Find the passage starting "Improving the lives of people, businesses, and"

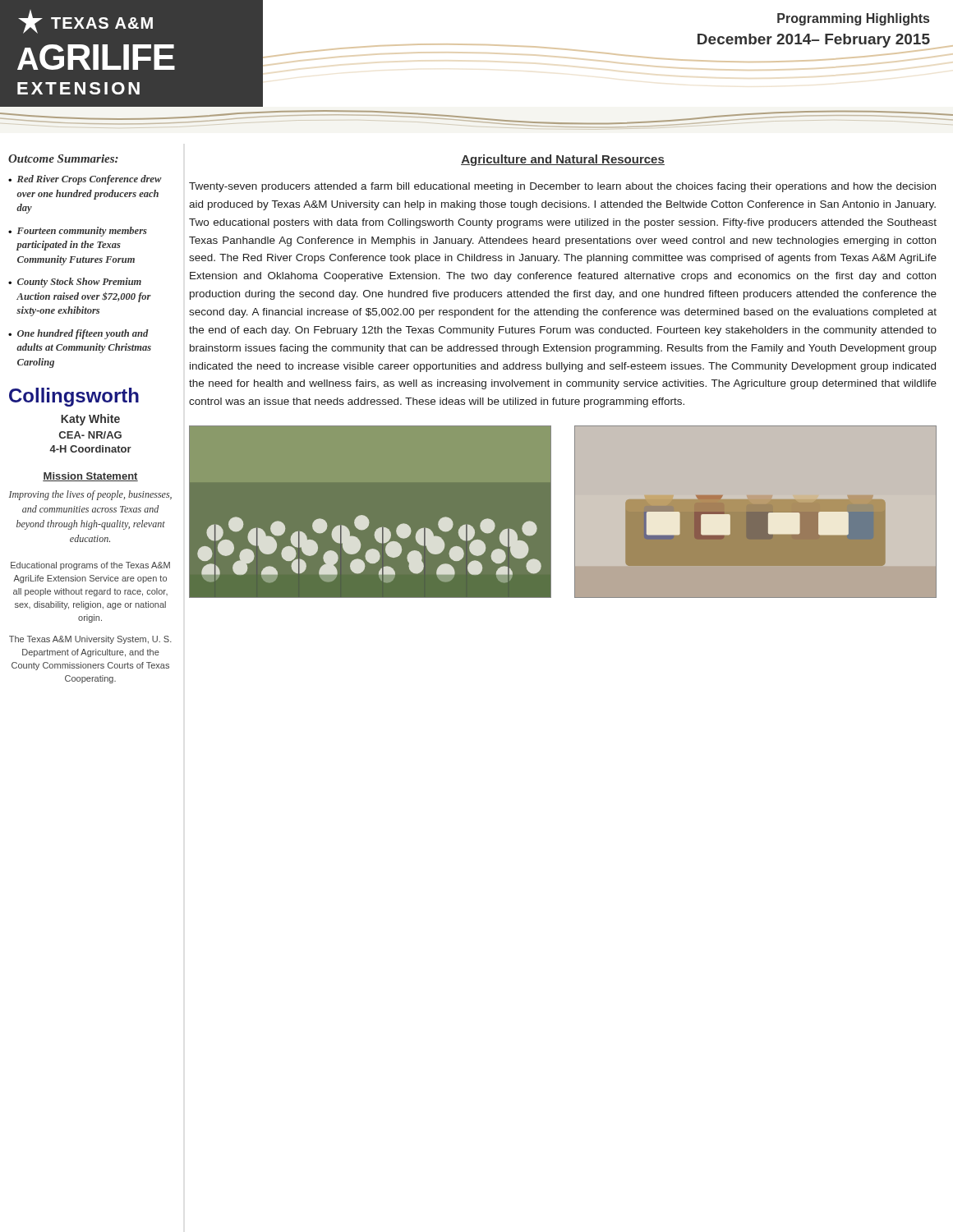[x=90, y=517]
